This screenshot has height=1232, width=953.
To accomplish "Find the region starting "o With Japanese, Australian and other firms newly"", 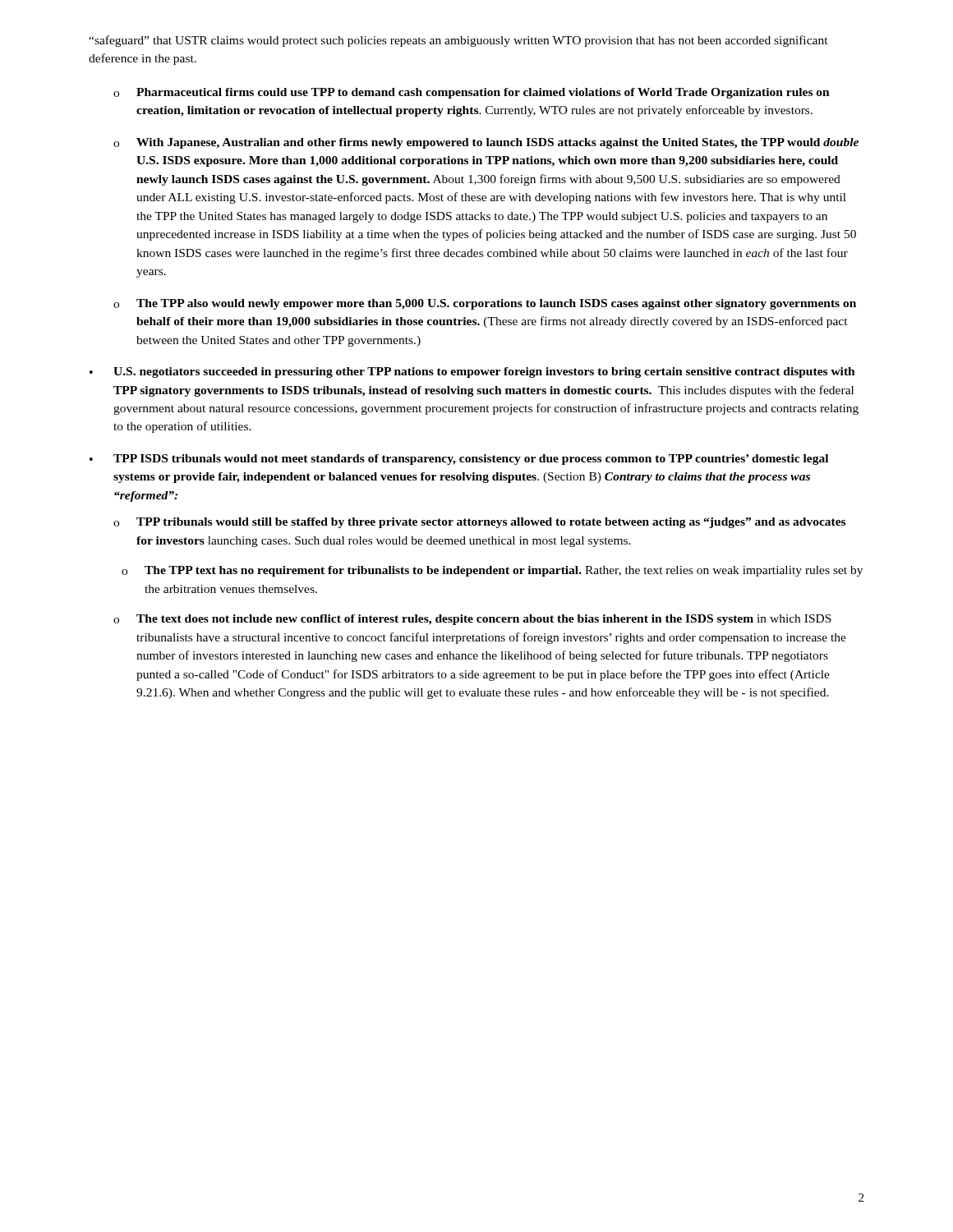I will tap(489, 207).
